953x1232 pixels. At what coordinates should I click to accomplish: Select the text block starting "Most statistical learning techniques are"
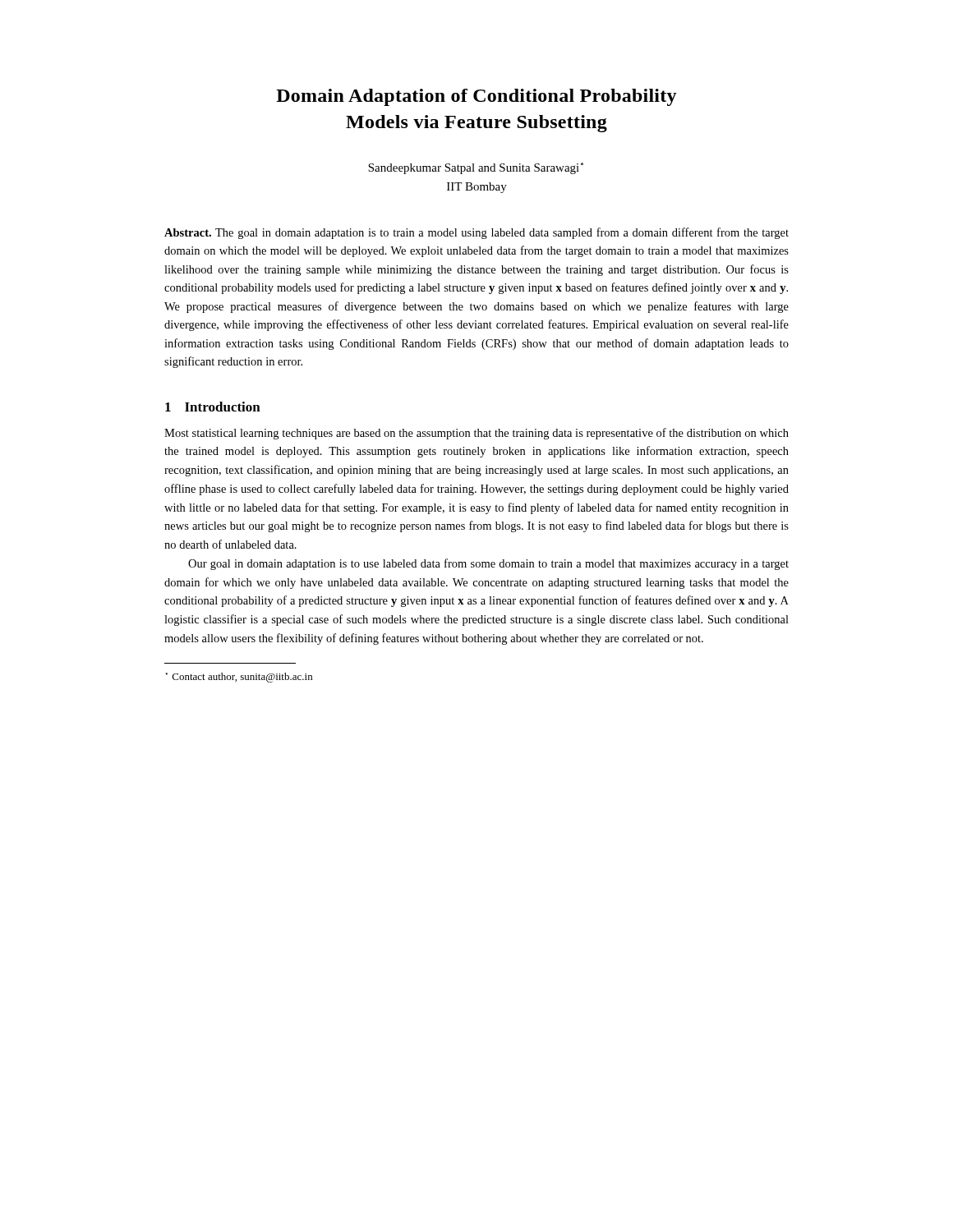(476, 536)
